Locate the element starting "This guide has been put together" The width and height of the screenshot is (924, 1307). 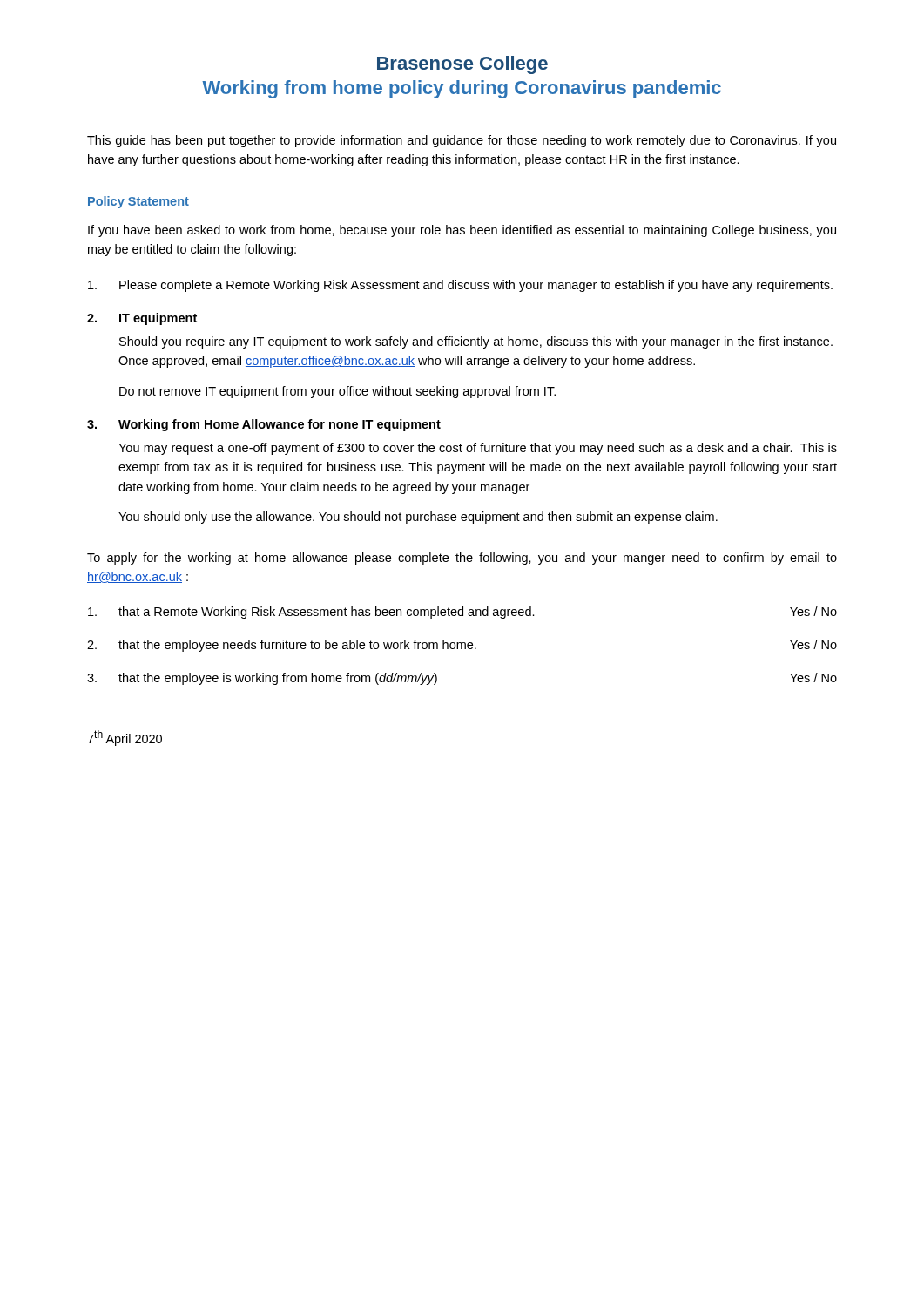[x=462, y=150]
